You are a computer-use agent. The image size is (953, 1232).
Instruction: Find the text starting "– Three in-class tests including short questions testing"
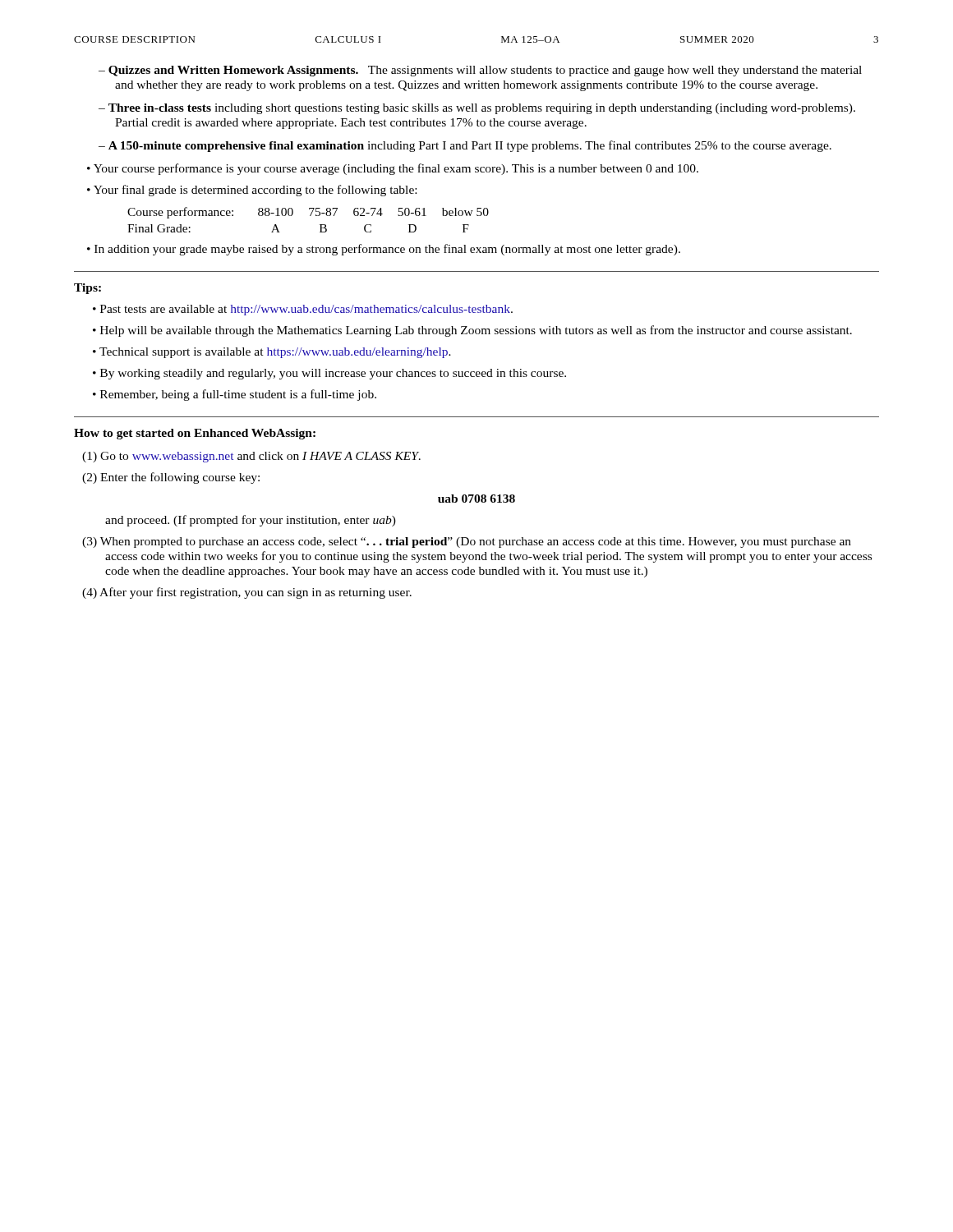(477, 115)
